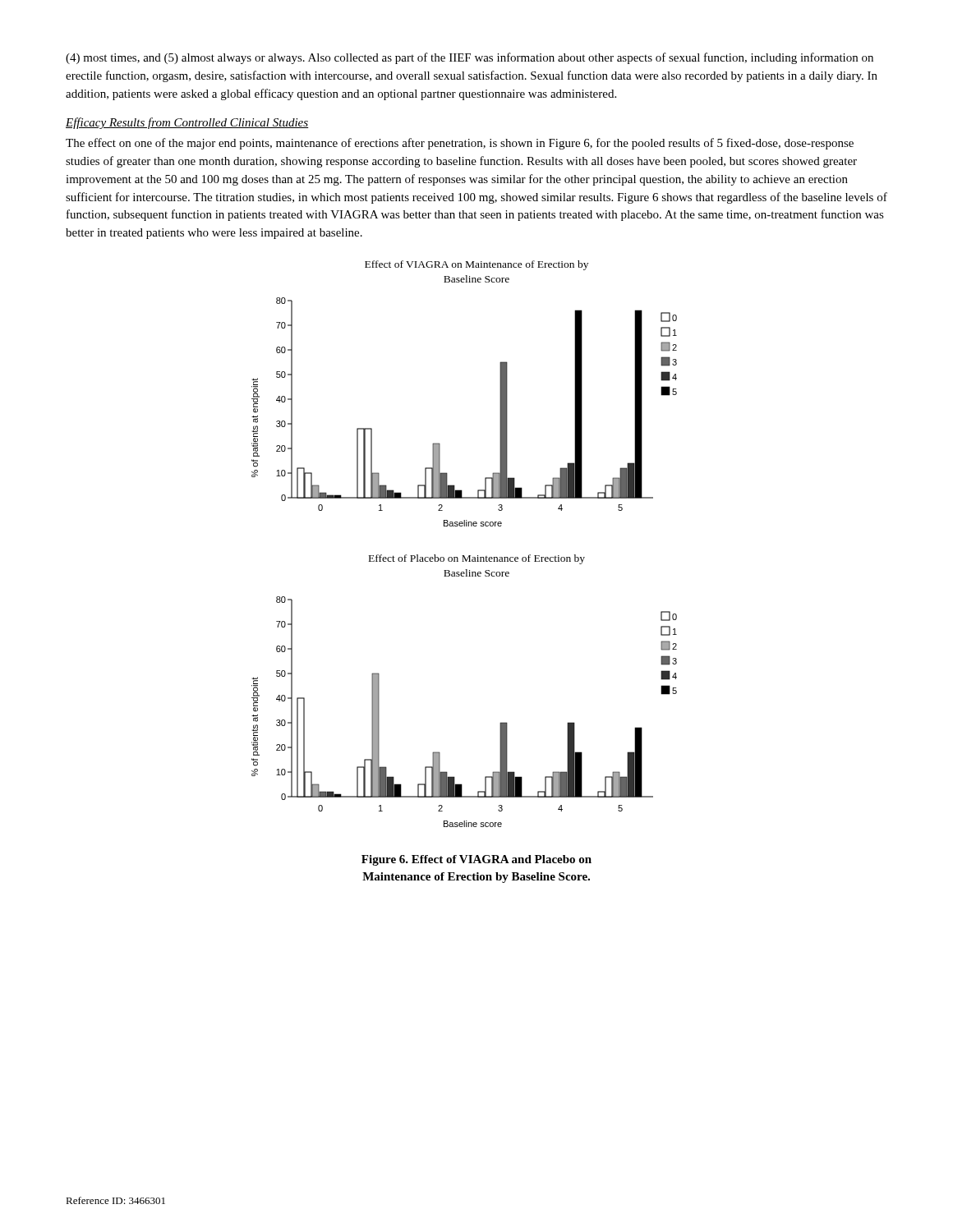Click on the region starting "(4) most times,"
Viewport: 953px width, 1232px height.
pos(472,75)
